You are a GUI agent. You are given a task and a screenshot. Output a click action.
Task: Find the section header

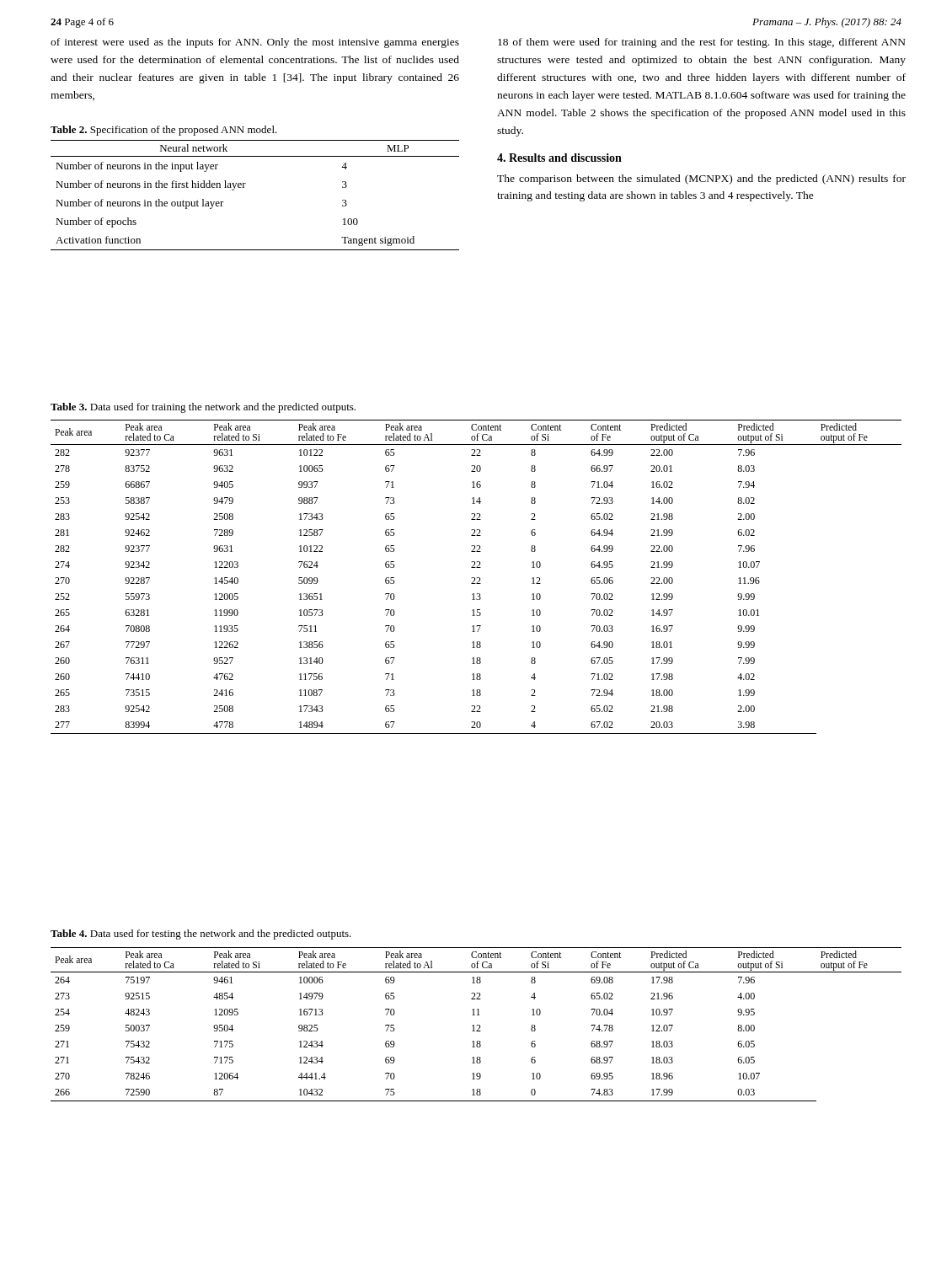click(x=559, y=158)
